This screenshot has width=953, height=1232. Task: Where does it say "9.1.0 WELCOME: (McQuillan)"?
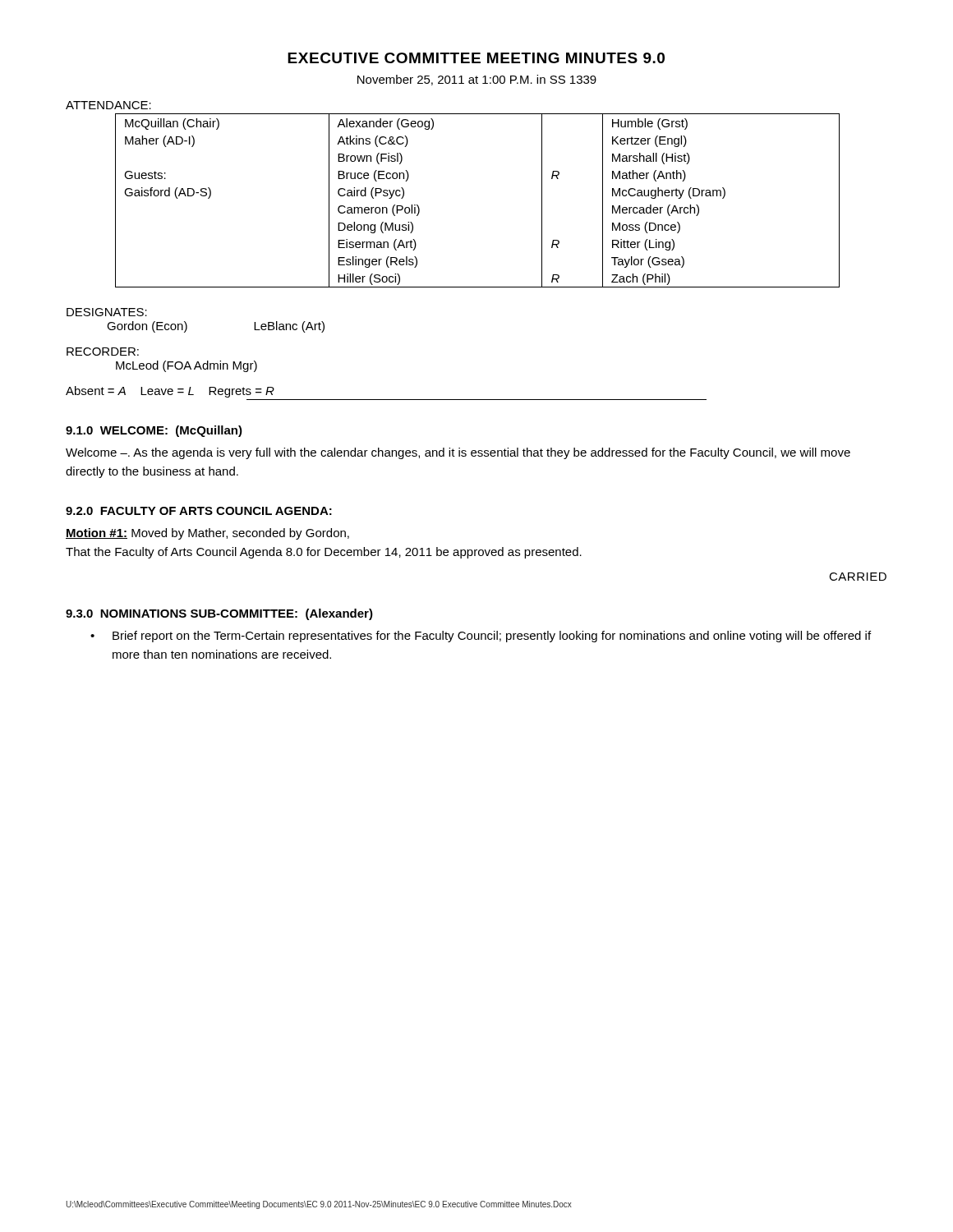[154, 430]
